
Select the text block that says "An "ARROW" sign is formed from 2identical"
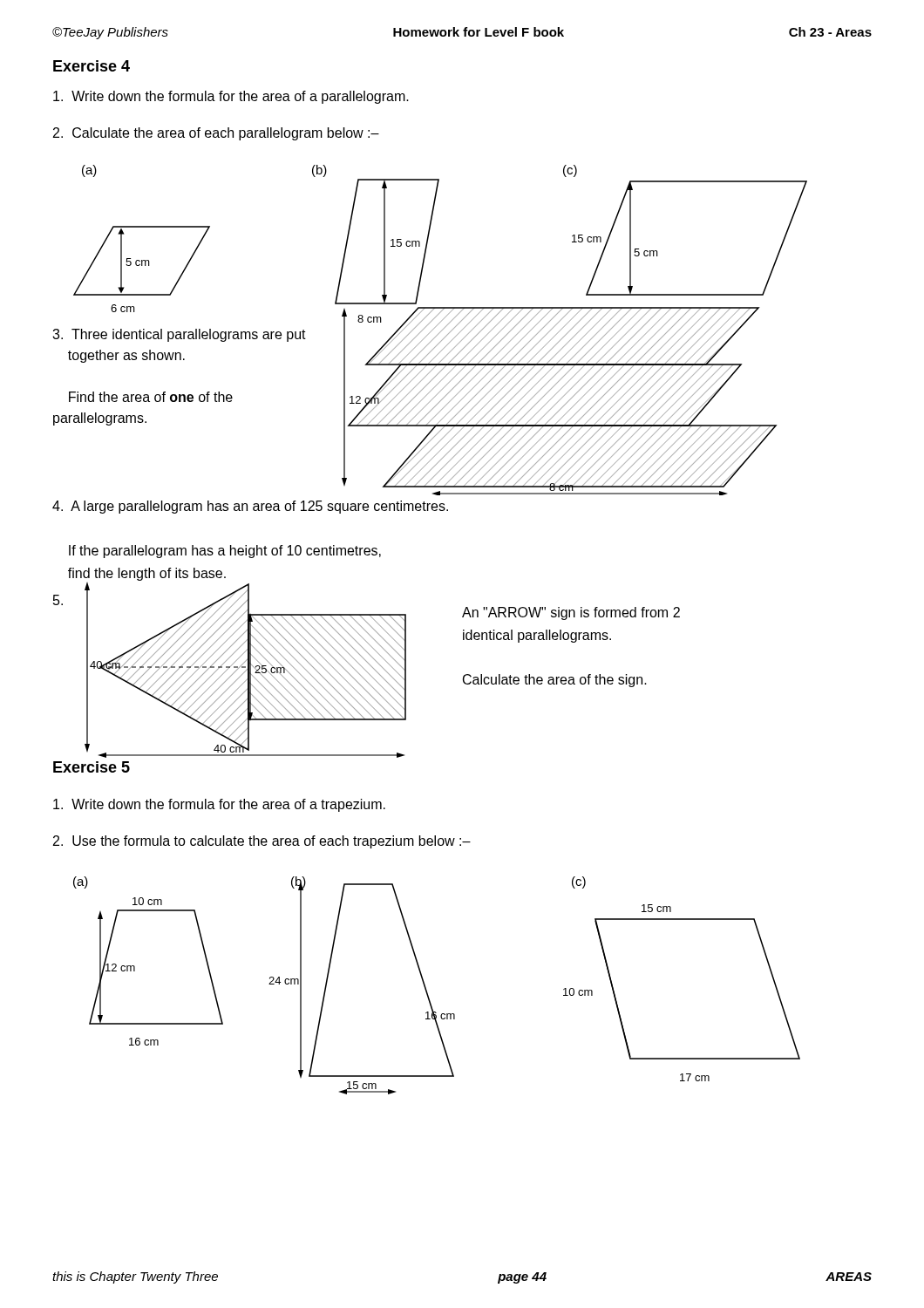coord(571,646)
